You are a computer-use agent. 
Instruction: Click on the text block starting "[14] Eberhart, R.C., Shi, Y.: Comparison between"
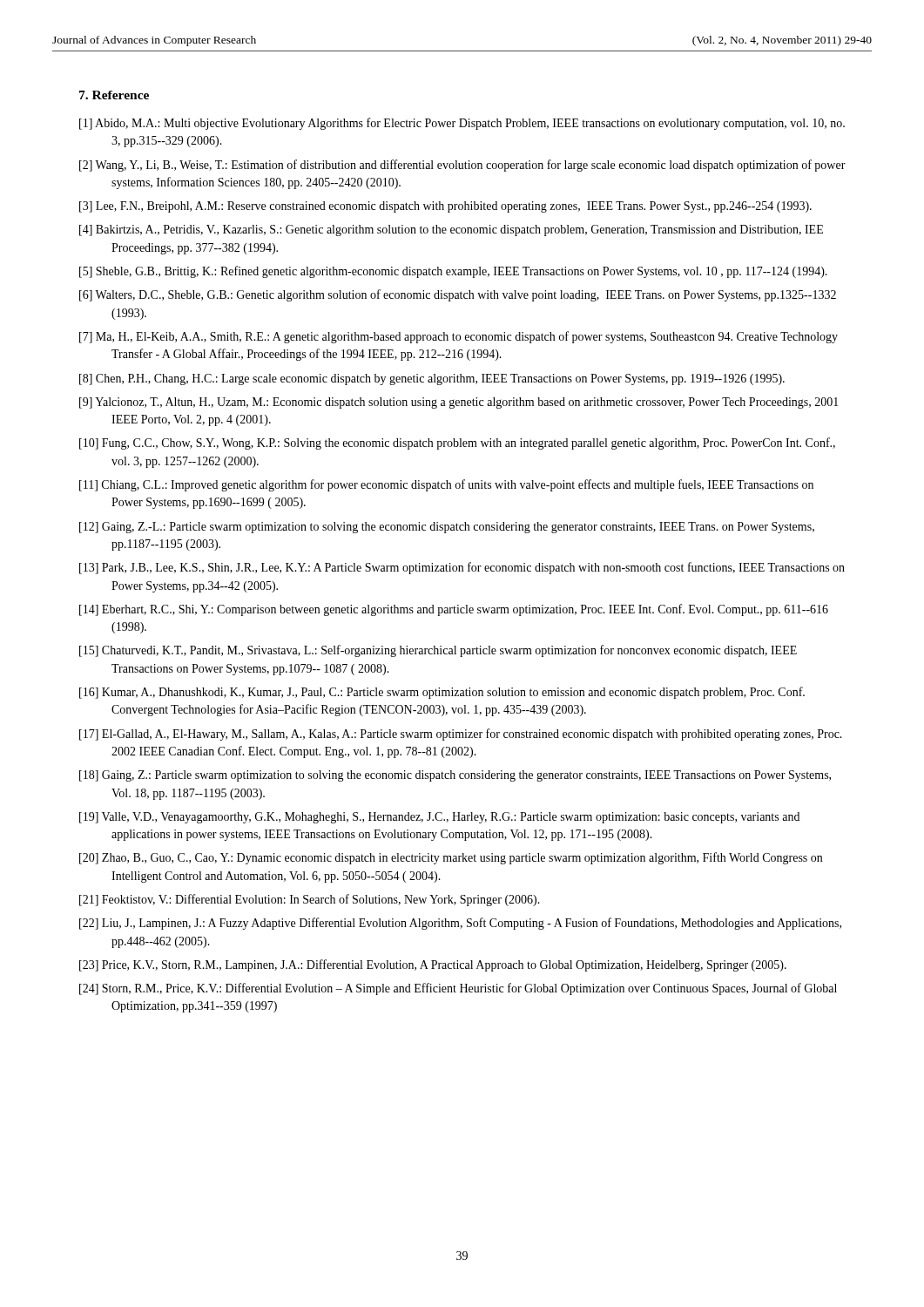pyautogui.click(x=453, y=618)
